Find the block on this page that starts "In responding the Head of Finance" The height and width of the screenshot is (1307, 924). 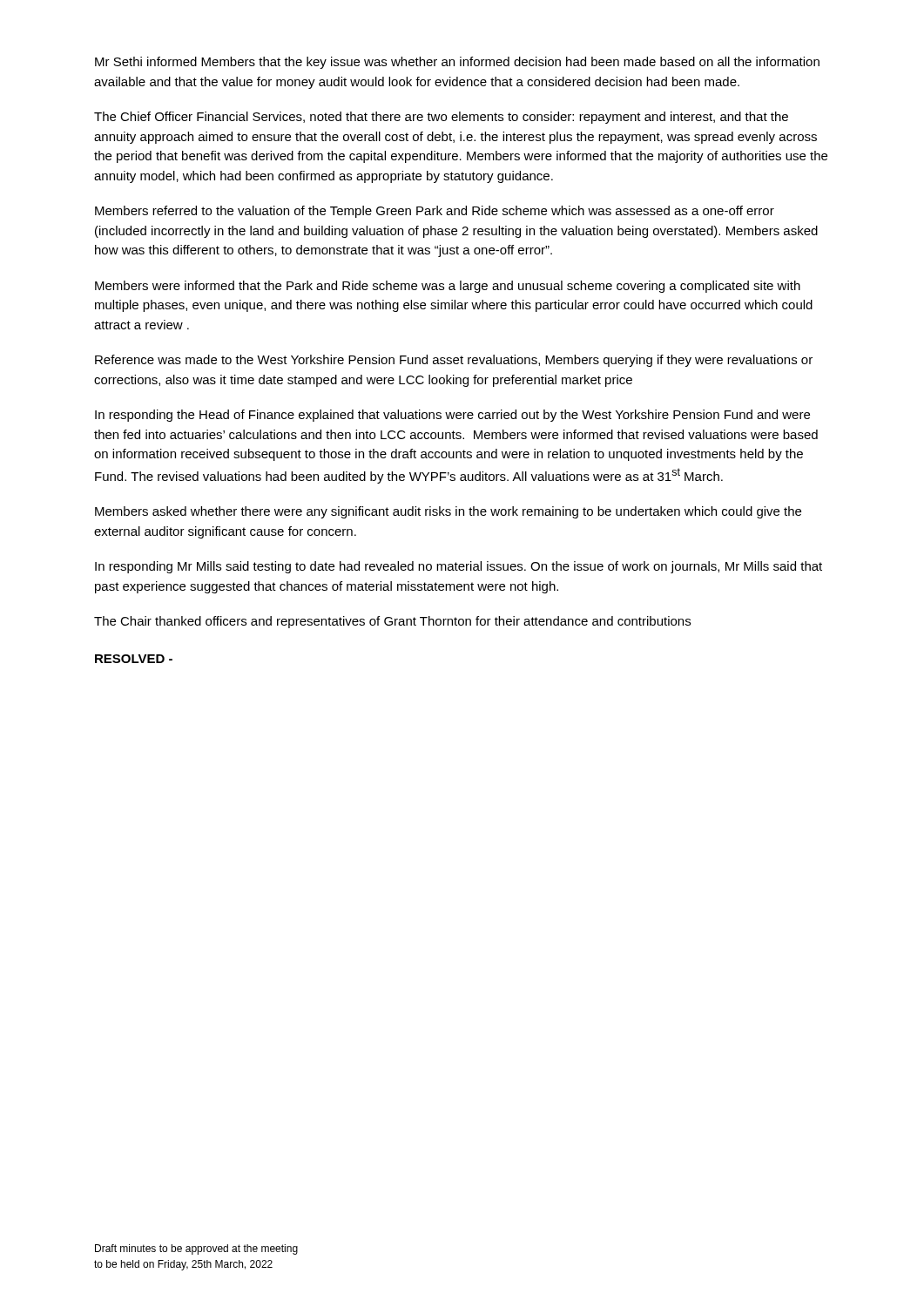[x=456, y=445]
